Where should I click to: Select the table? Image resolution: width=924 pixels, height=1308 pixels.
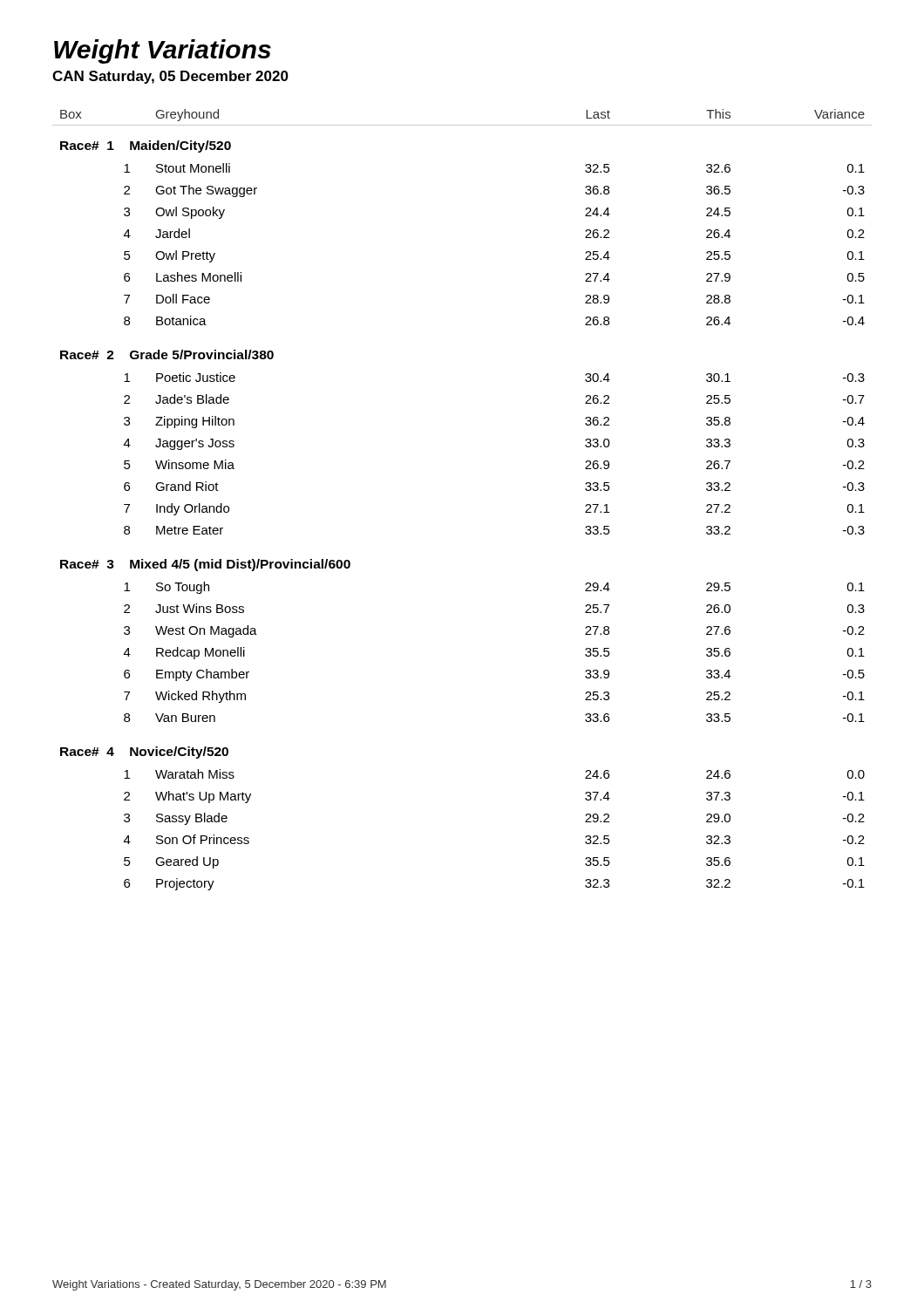(x=462, y=498)
